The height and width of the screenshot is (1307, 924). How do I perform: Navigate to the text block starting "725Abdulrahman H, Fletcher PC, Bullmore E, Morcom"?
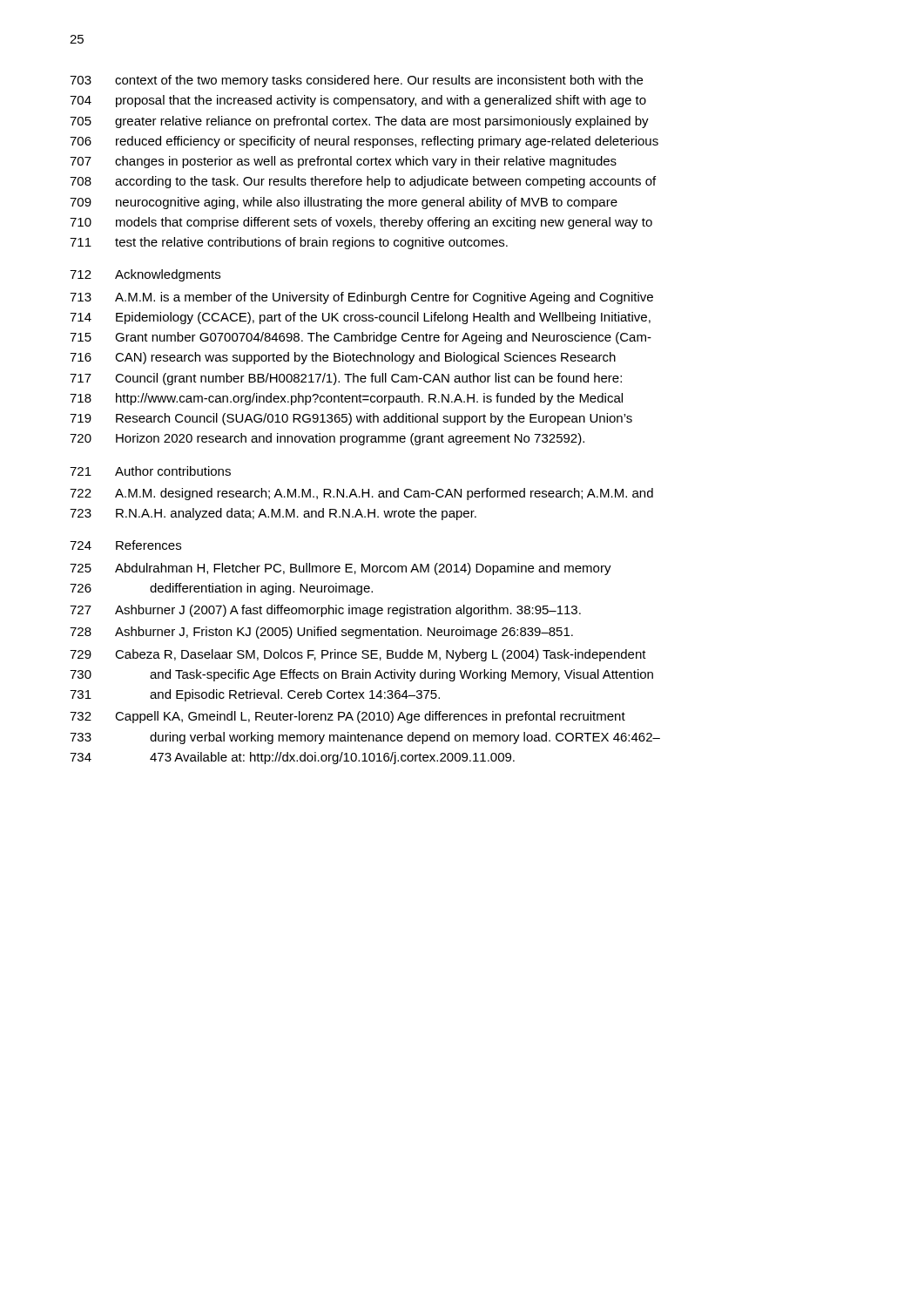pyautogui.click(x=462, y=577)
